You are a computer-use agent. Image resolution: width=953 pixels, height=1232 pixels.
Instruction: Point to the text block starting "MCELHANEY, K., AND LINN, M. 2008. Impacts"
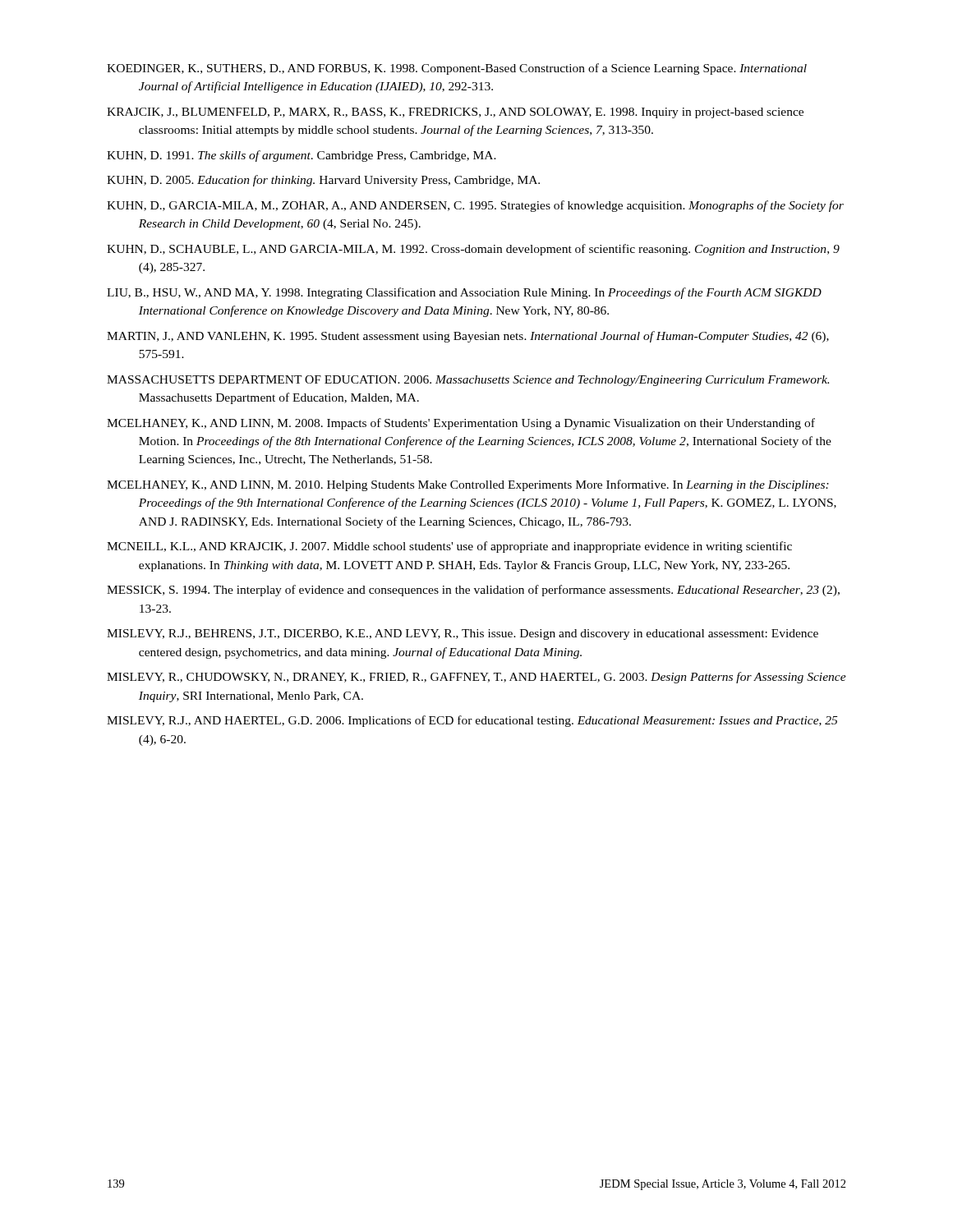pyautogui.click(x=469, y=441)
